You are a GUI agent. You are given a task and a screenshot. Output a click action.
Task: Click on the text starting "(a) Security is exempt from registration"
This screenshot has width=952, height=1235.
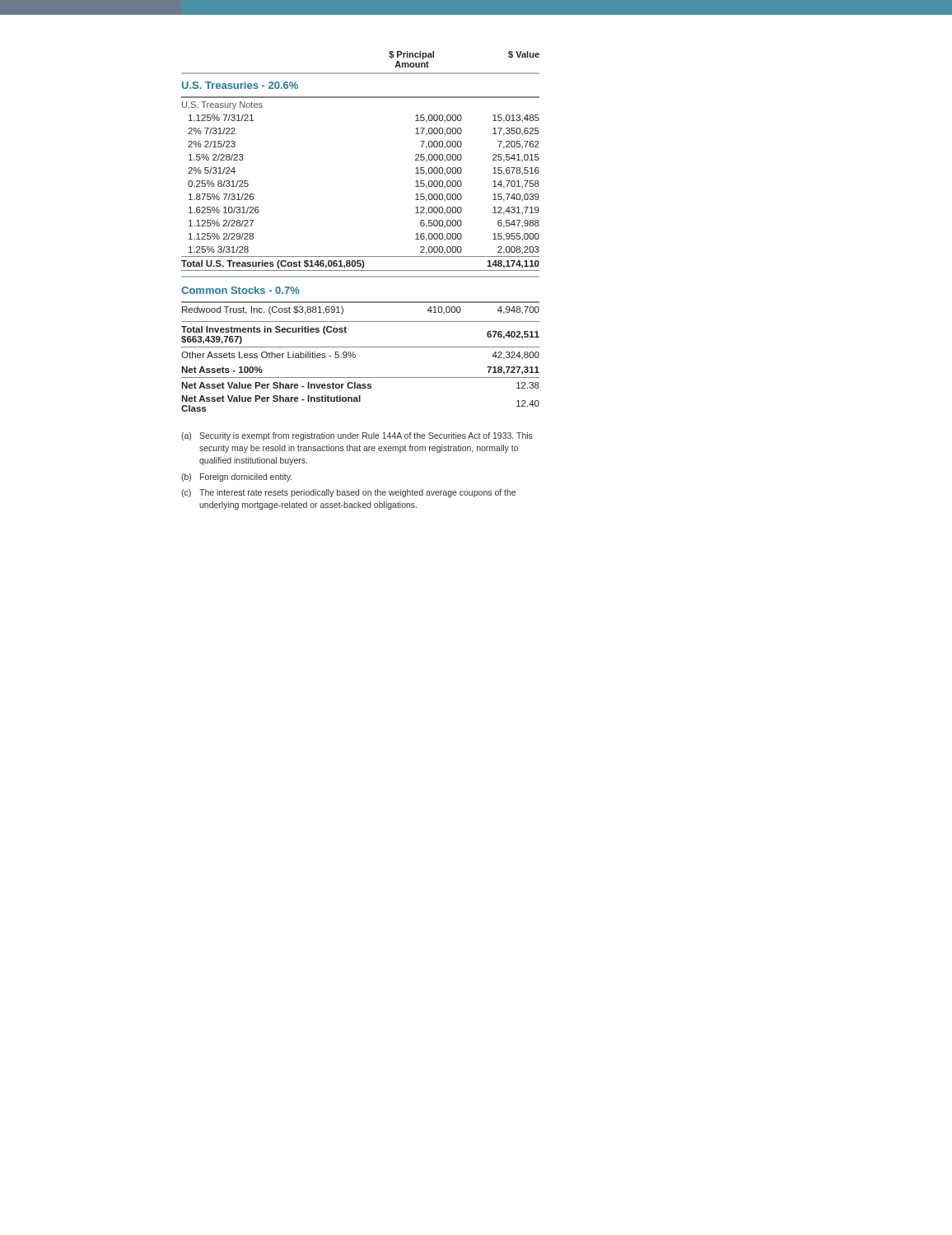point(358,449)
